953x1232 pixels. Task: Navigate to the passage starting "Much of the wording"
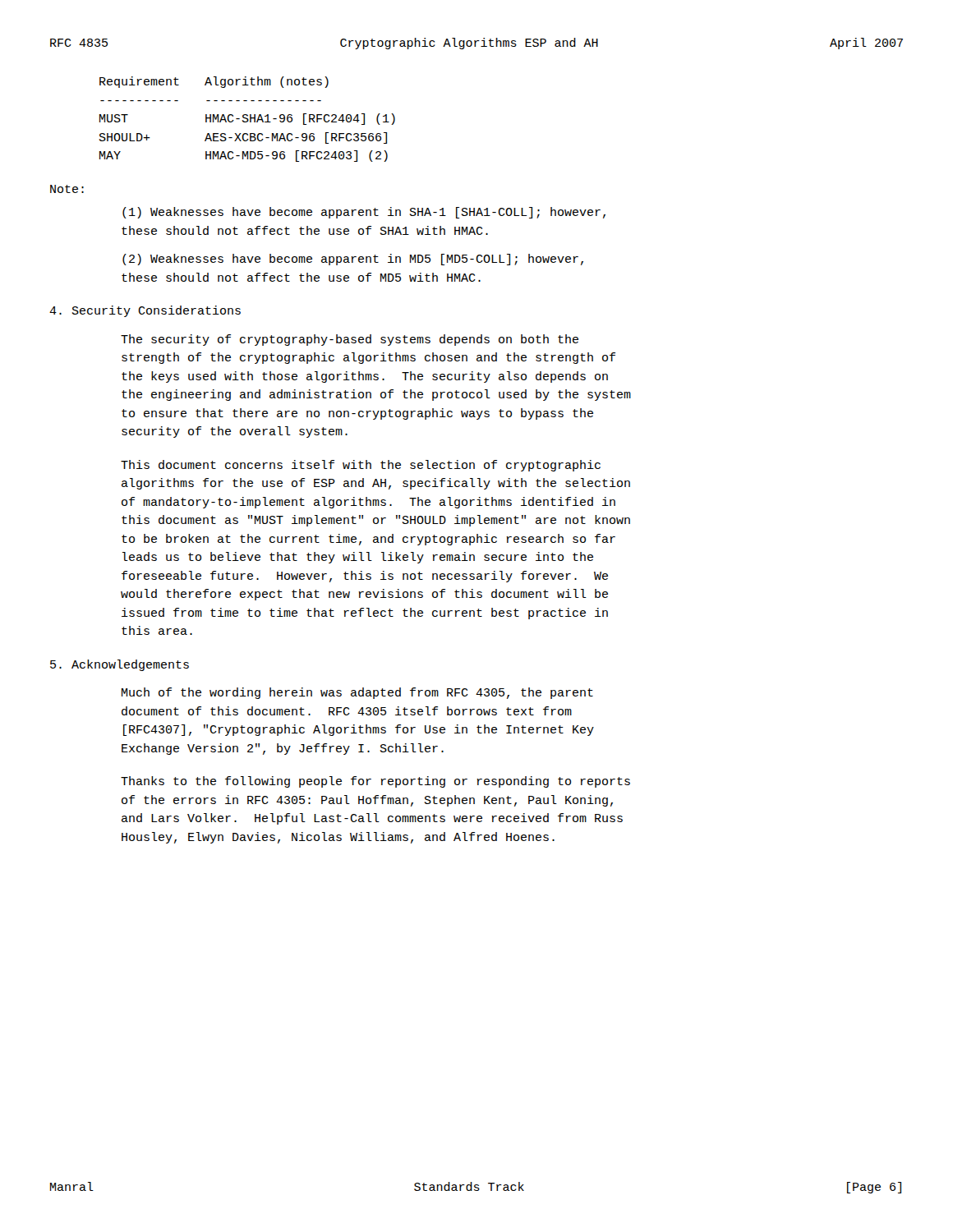point(346,721)
